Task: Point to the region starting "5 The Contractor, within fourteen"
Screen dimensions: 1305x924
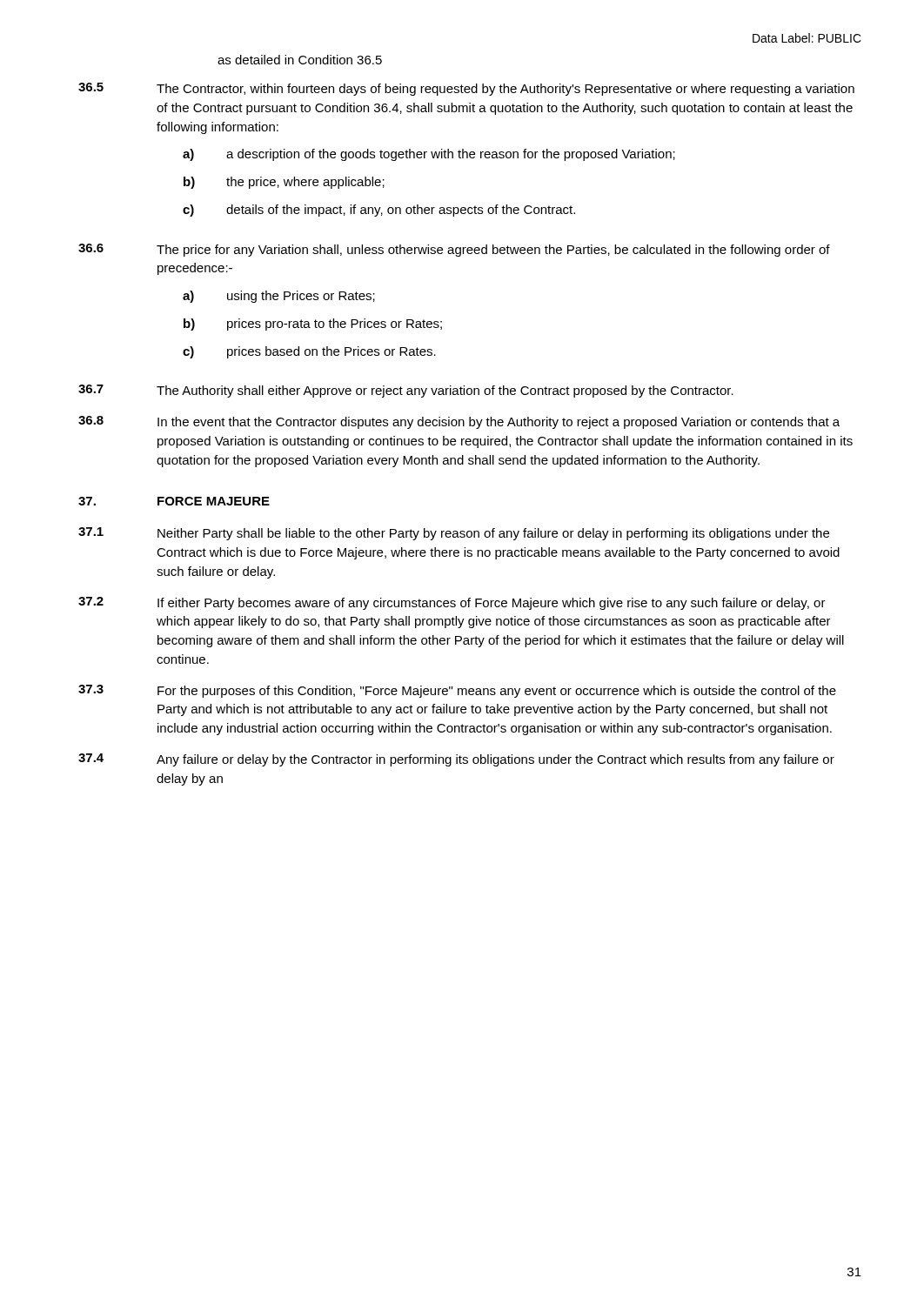Action: click(470, 153)
